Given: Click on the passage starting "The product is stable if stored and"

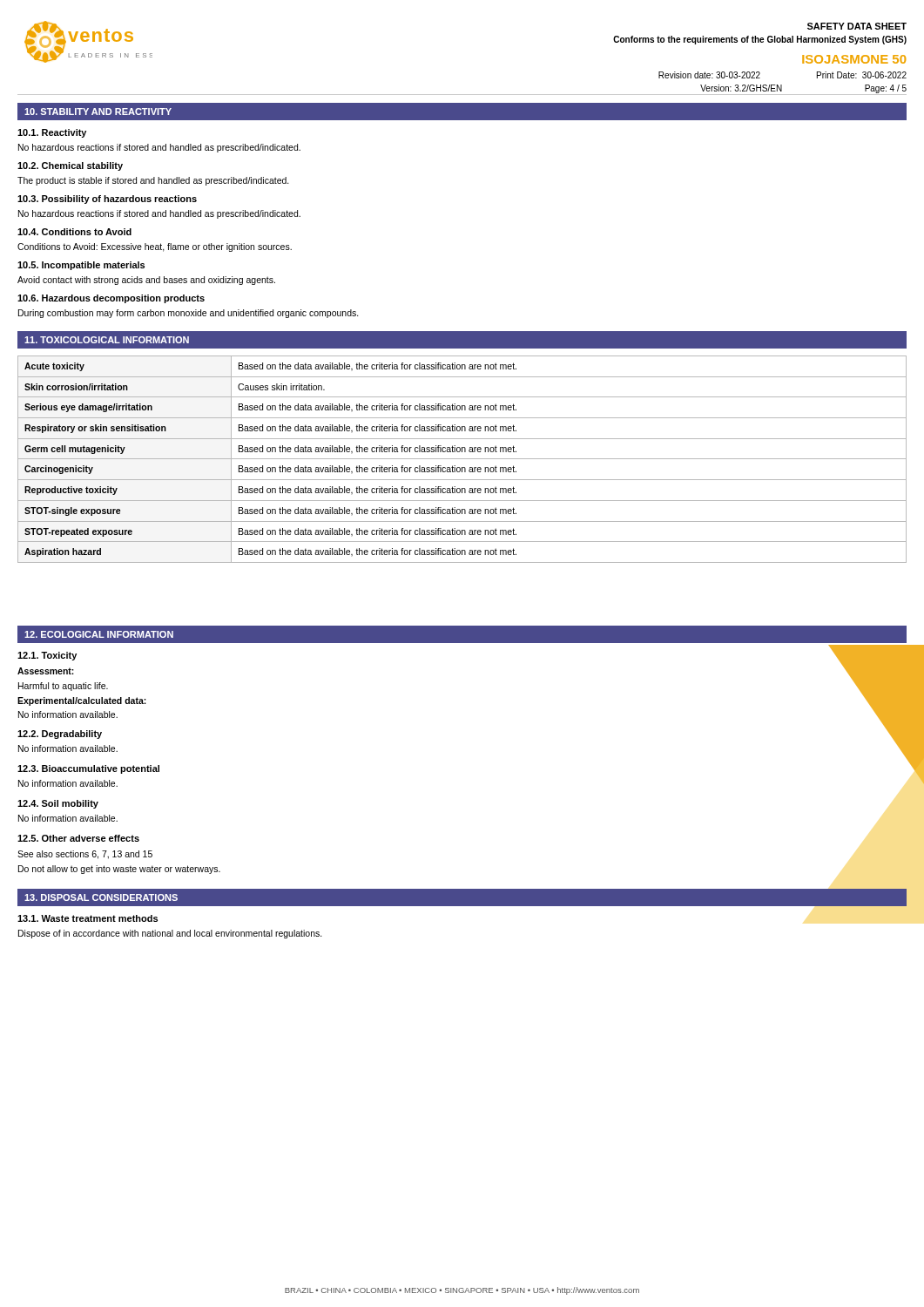Looking at the screenshot, I should [x=153, y=180].
